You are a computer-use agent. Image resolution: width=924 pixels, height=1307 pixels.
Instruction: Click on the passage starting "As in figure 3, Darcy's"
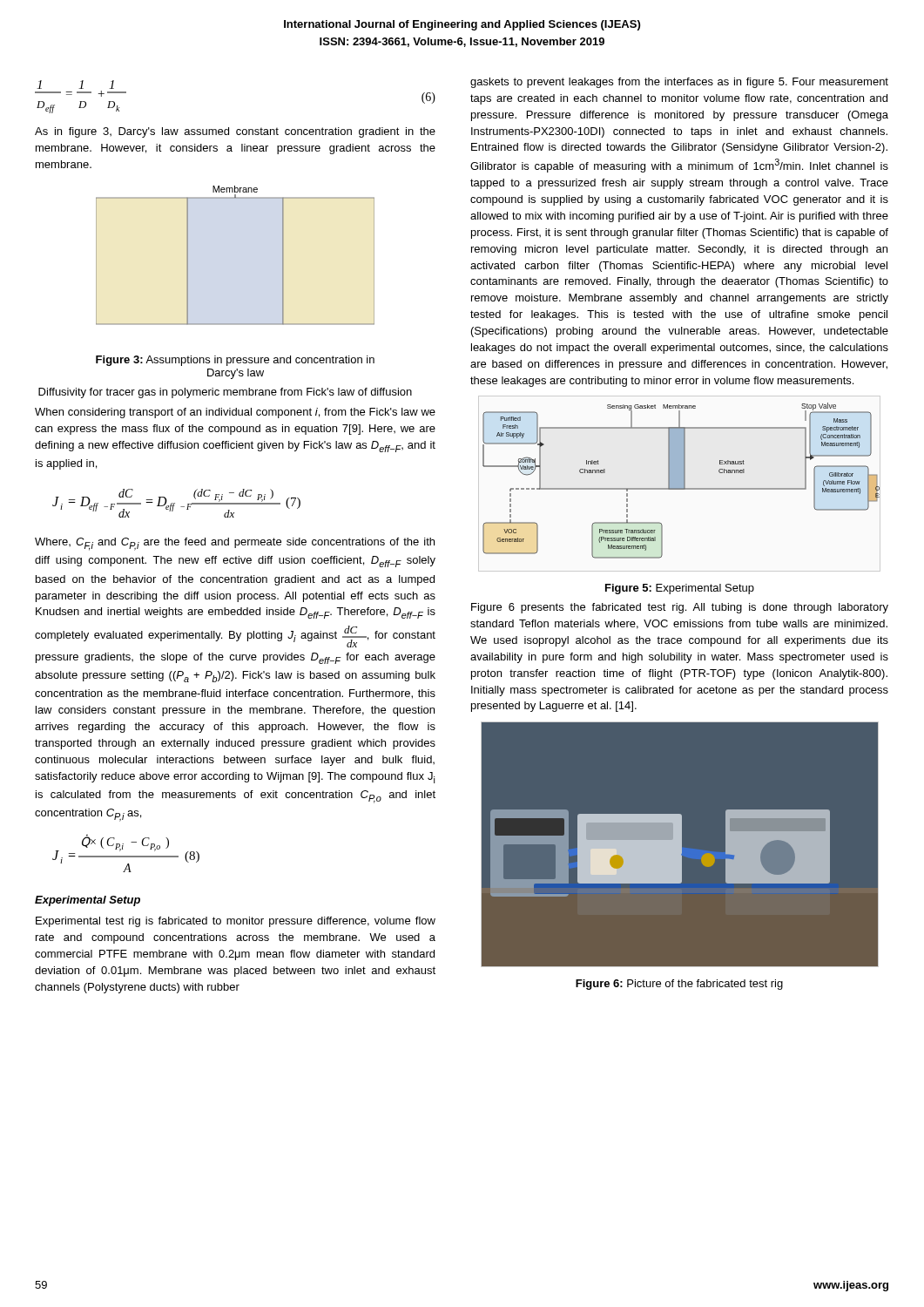click(235, 148)
